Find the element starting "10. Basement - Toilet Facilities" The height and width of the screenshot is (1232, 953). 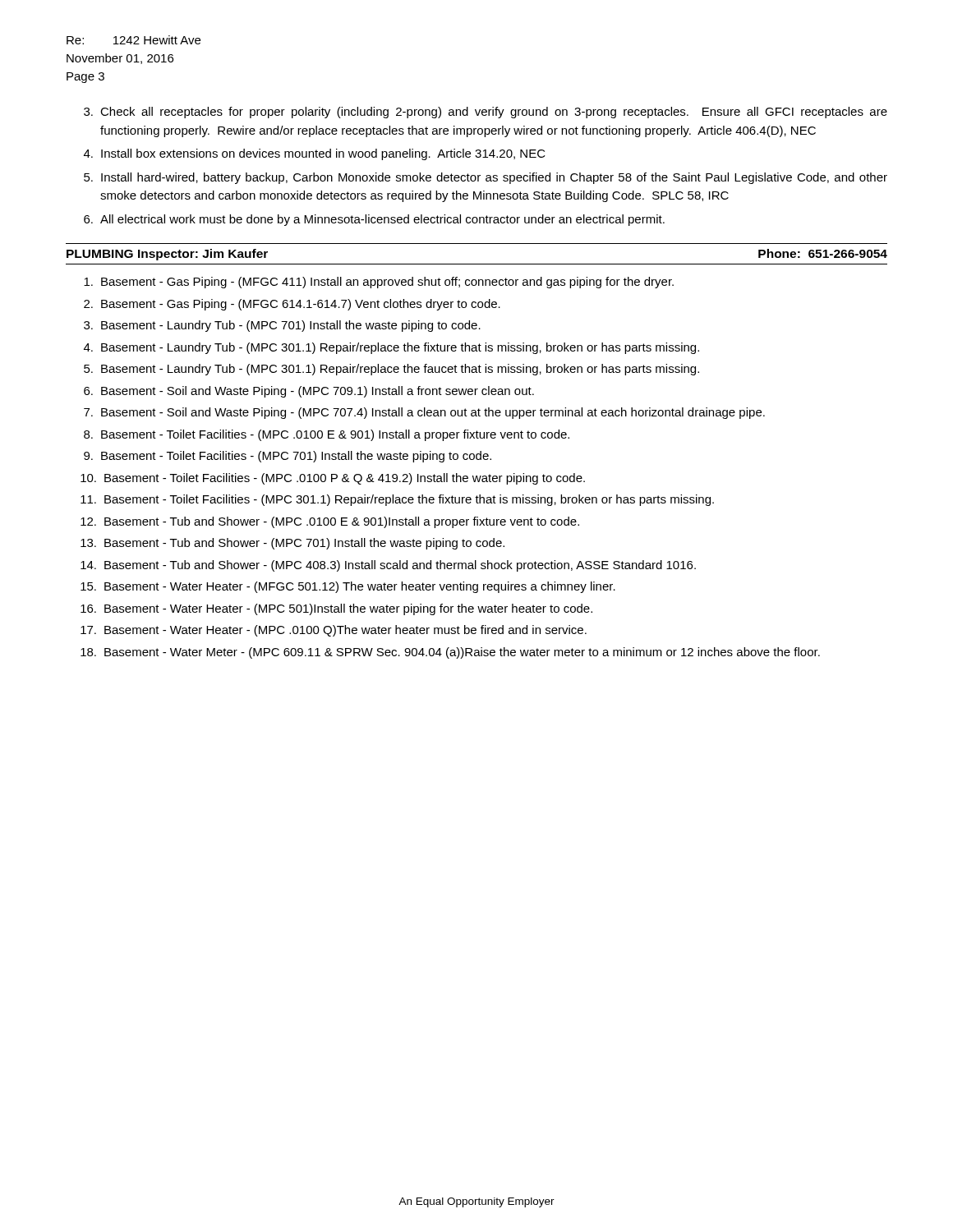tap(476, 478)
